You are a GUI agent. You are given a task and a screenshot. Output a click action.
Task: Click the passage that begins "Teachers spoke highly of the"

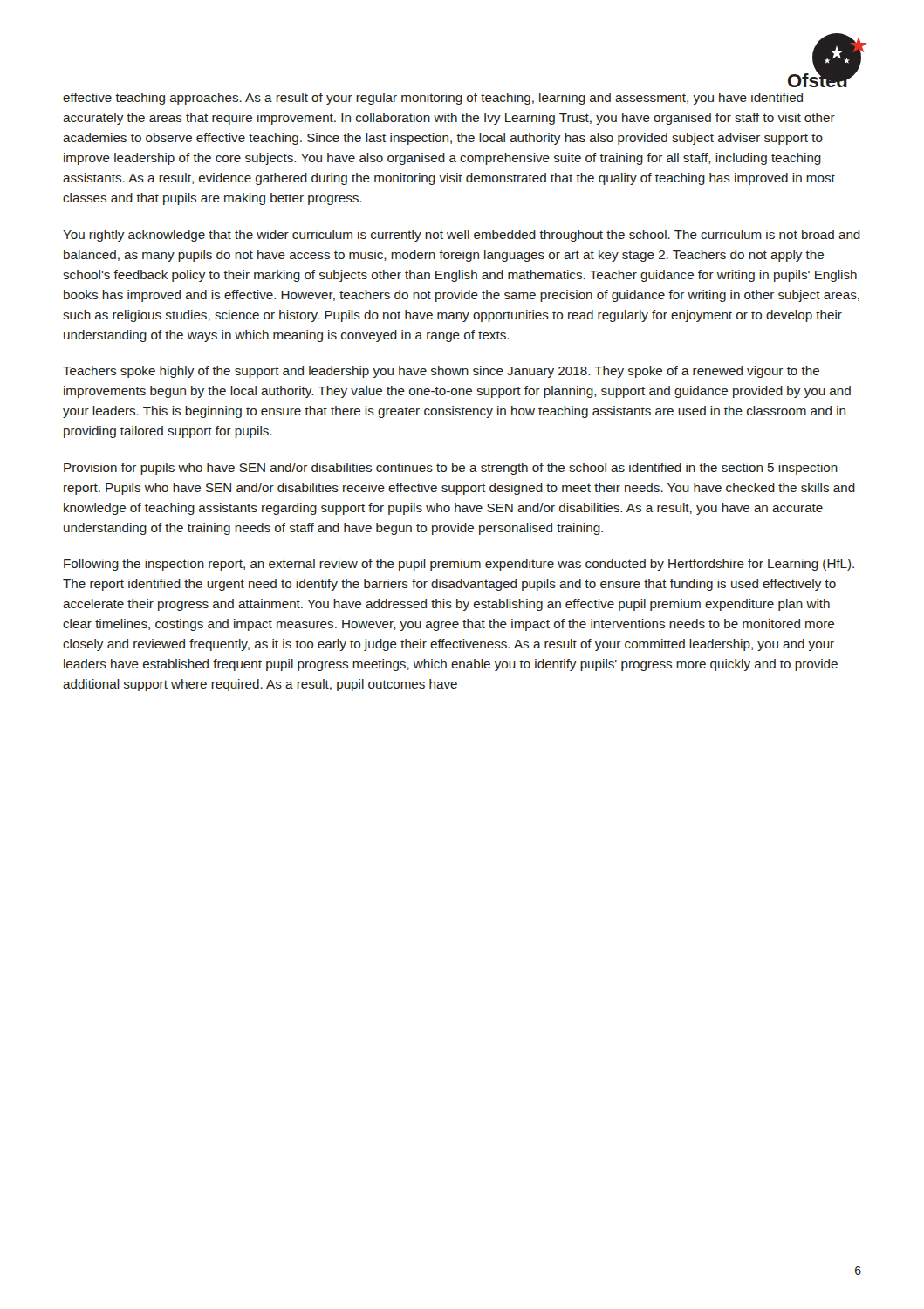coord(457,401)
